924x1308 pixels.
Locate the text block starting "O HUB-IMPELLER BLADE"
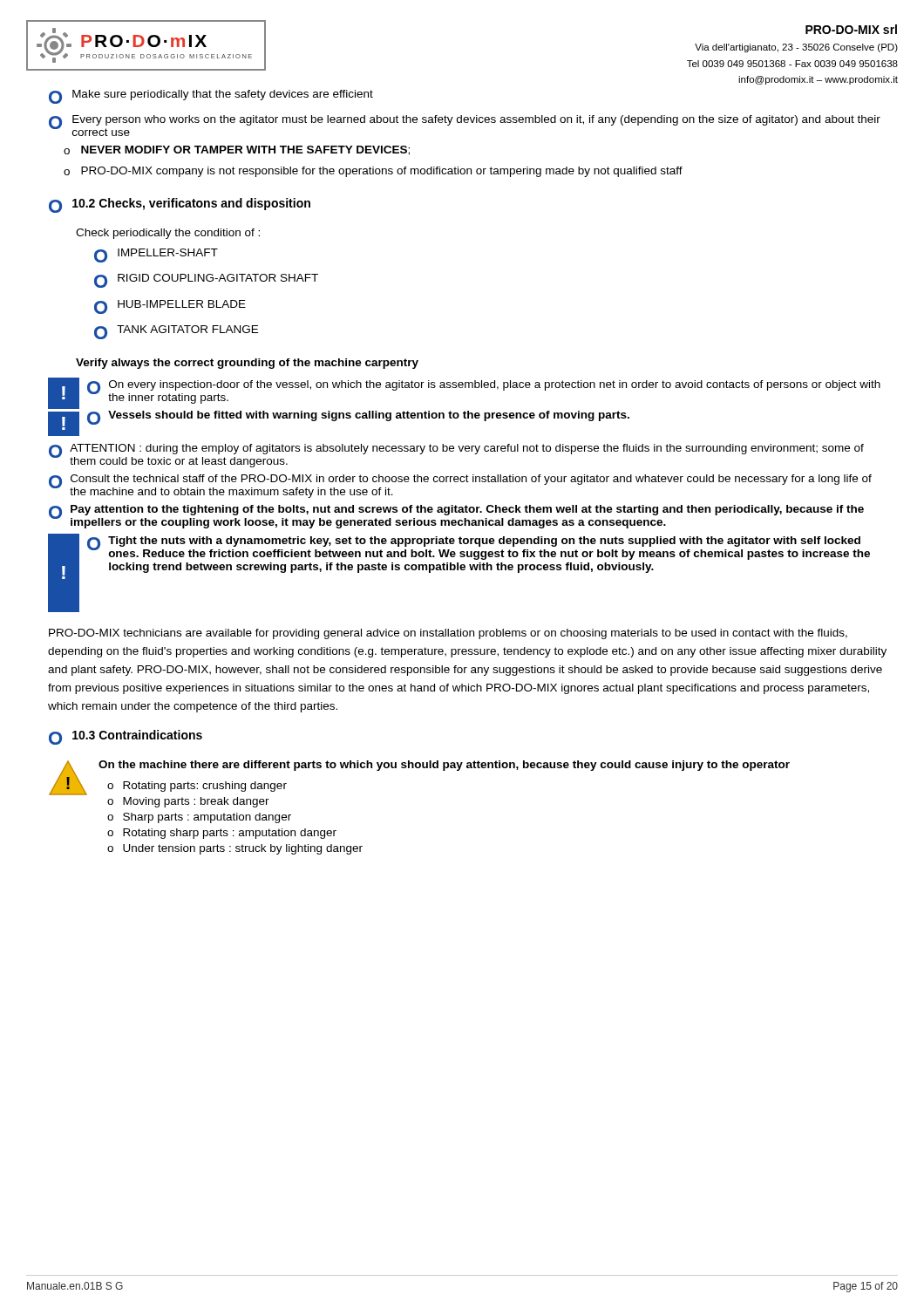(170, 307)
